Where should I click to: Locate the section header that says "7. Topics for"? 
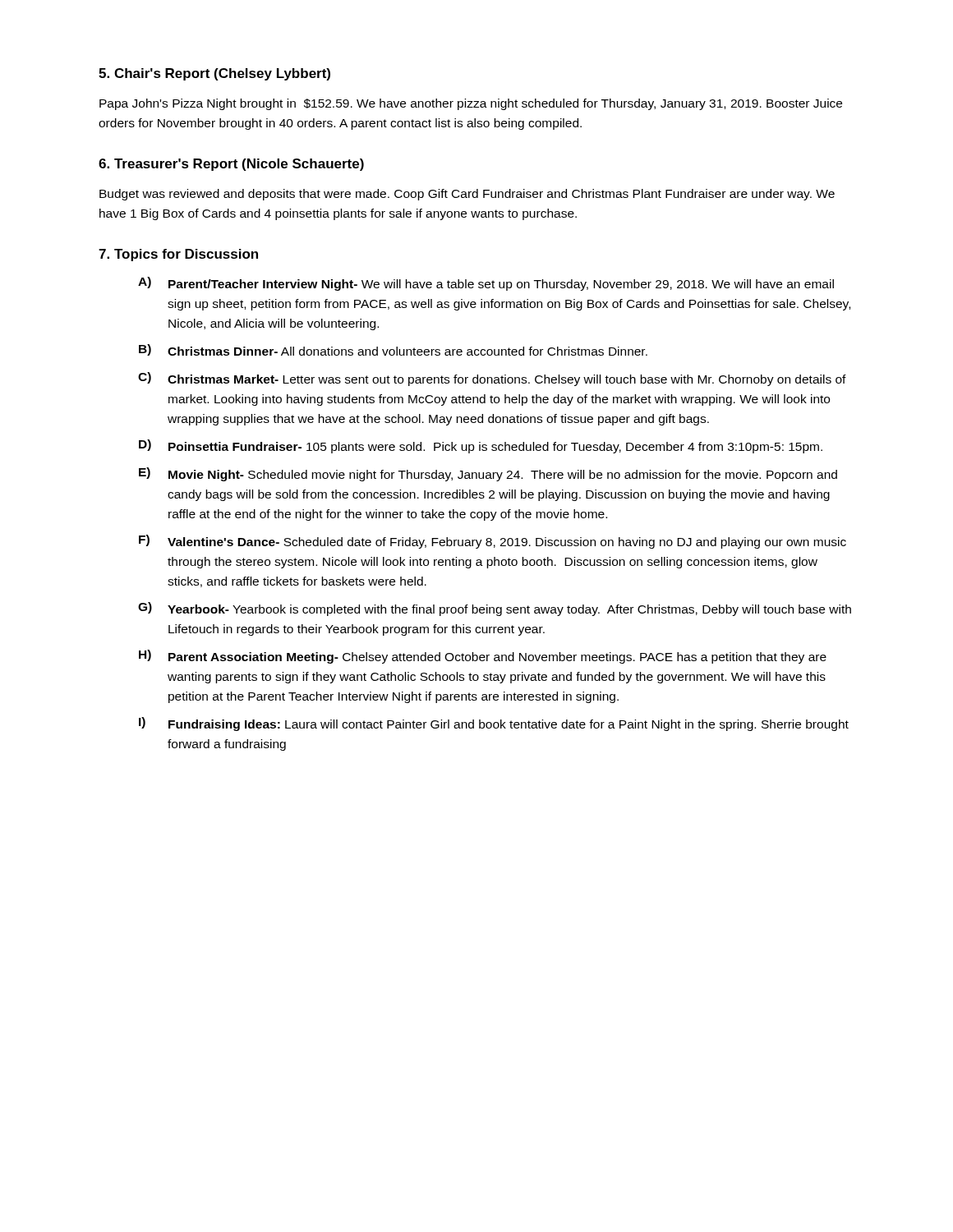tap(179, 254)
